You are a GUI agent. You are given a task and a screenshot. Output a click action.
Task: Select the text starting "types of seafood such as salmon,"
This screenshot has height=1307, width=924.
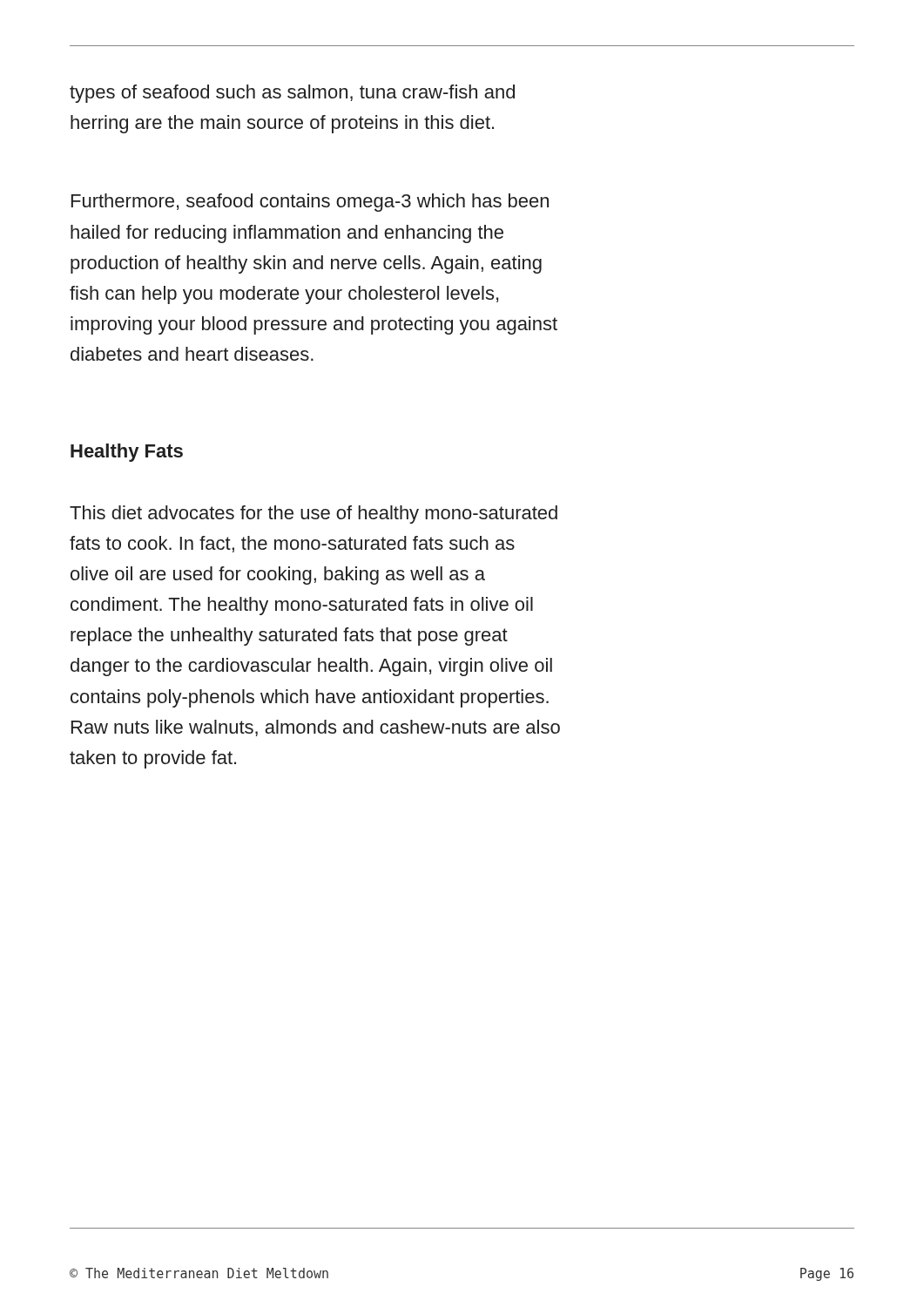coord(293,107)
